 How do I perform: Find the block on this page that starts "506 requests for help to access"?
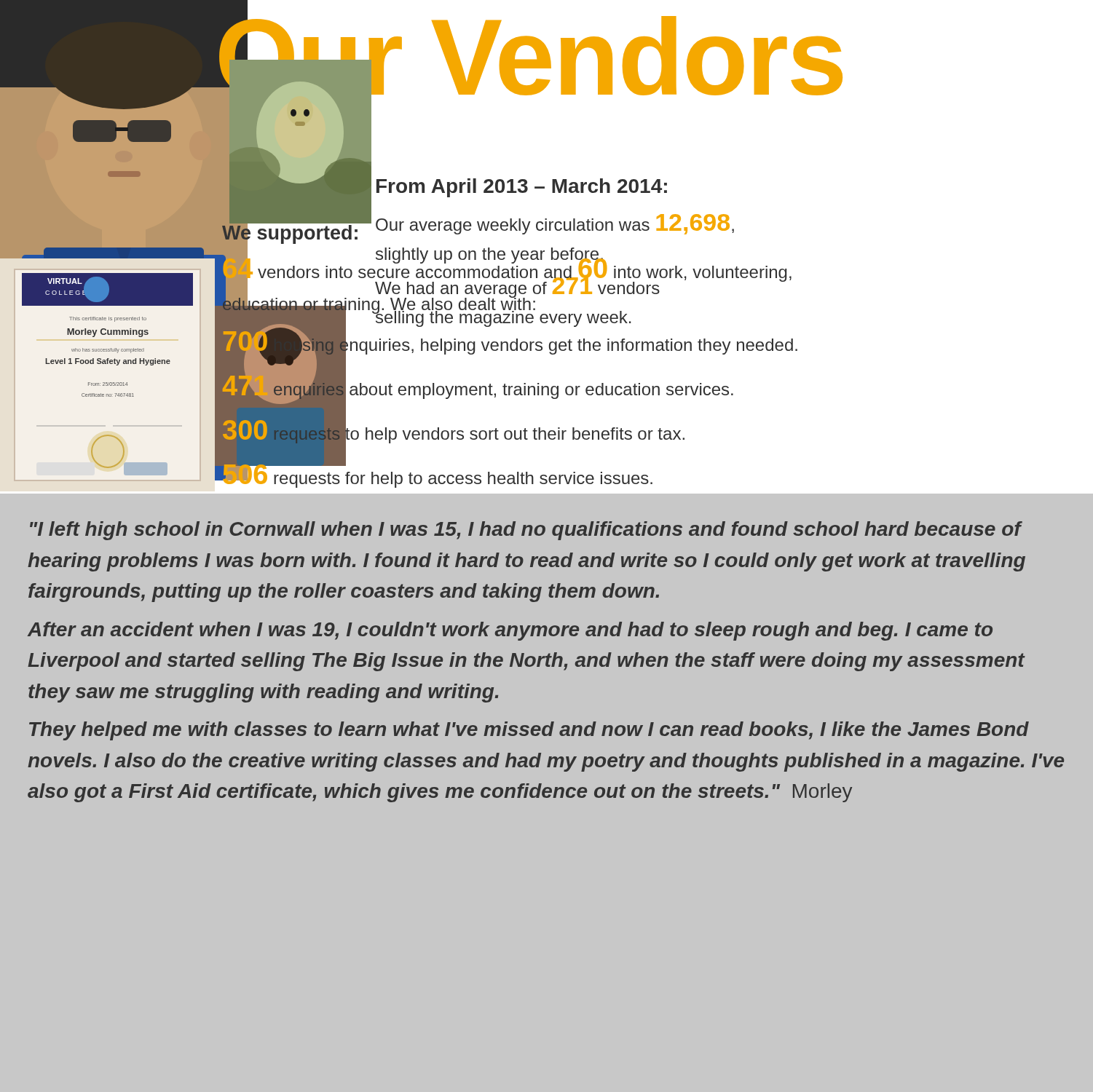point(438,474)
